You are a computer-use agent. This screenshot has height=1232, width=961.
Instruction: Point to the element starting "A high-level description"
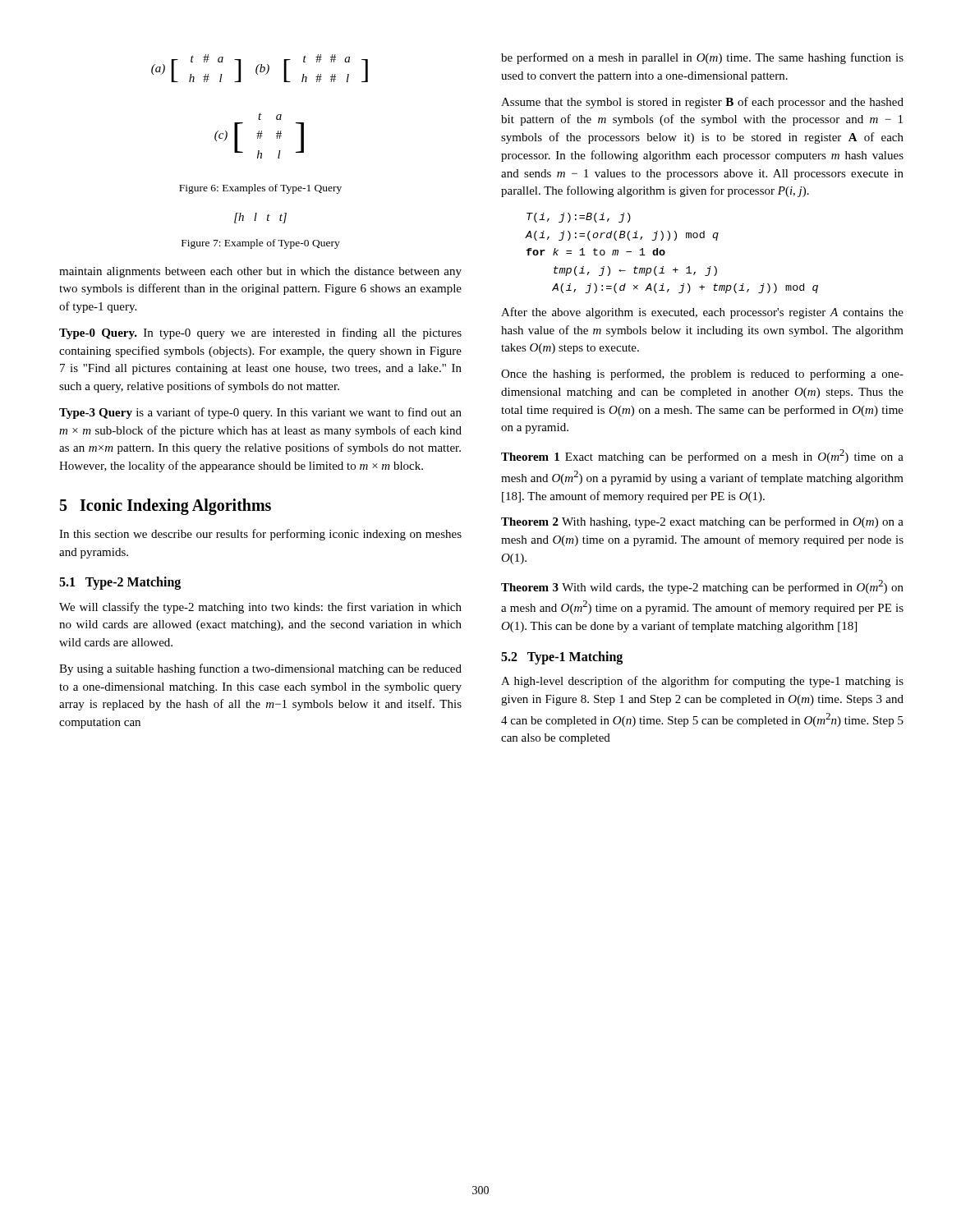[702, 710]
